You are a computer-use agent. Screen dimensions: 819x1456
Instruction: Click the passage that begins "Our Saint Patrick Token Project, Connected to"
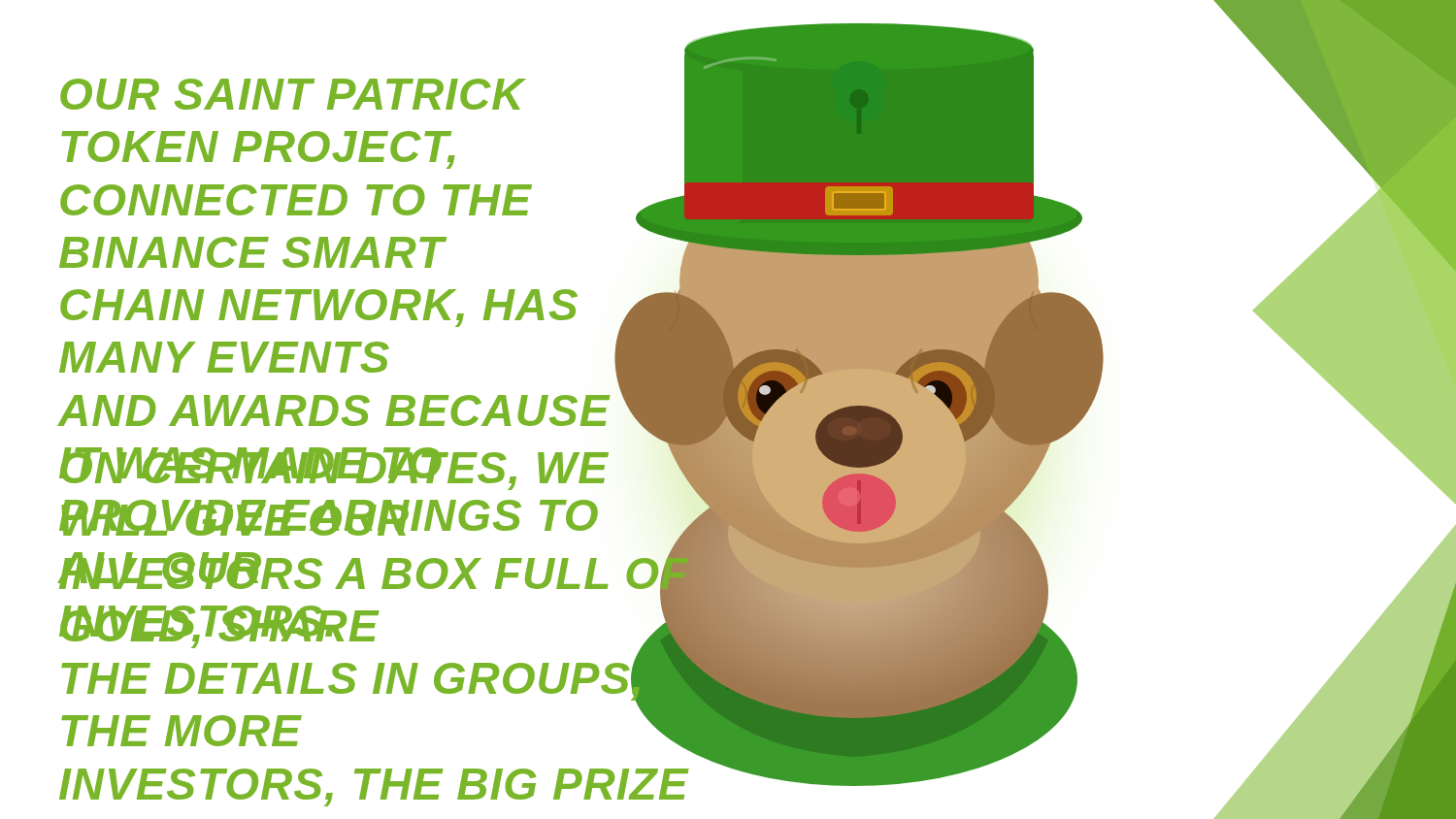click(334, 357)
